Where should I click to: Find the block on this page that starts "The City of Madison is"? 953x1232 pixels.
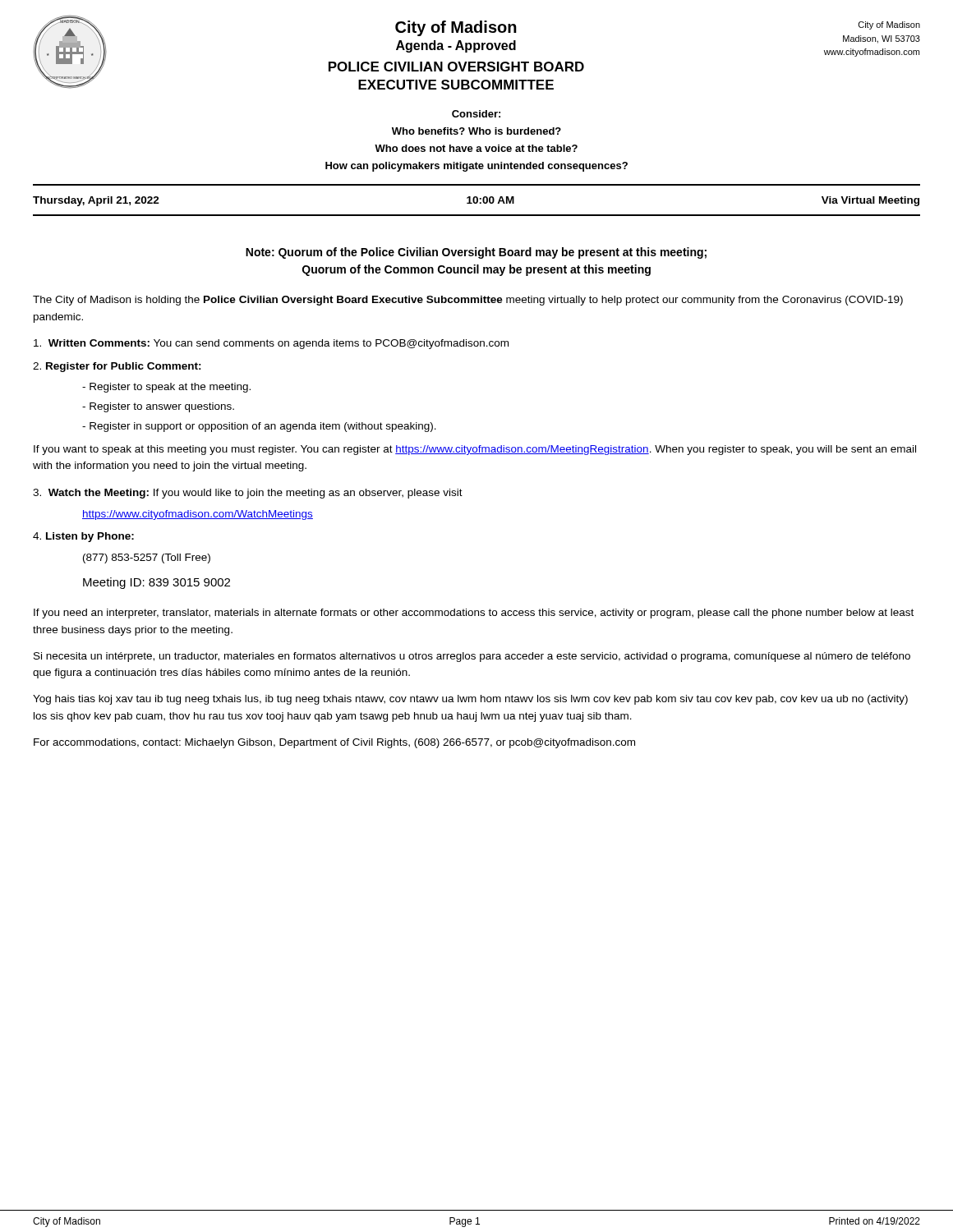click(468, 308)
